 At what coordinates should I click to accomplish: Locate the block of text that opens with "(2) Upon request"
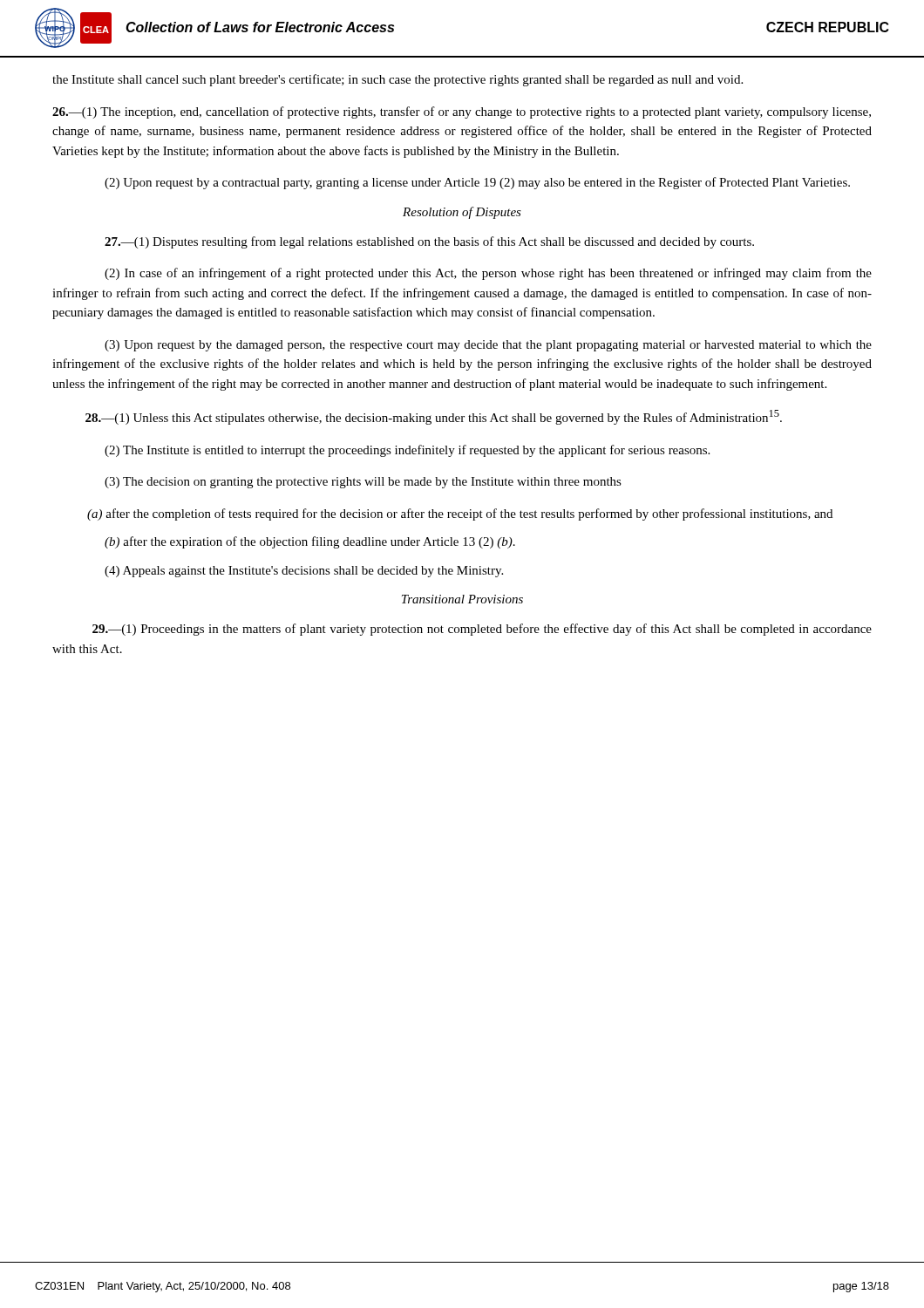[x=478, y=182]
